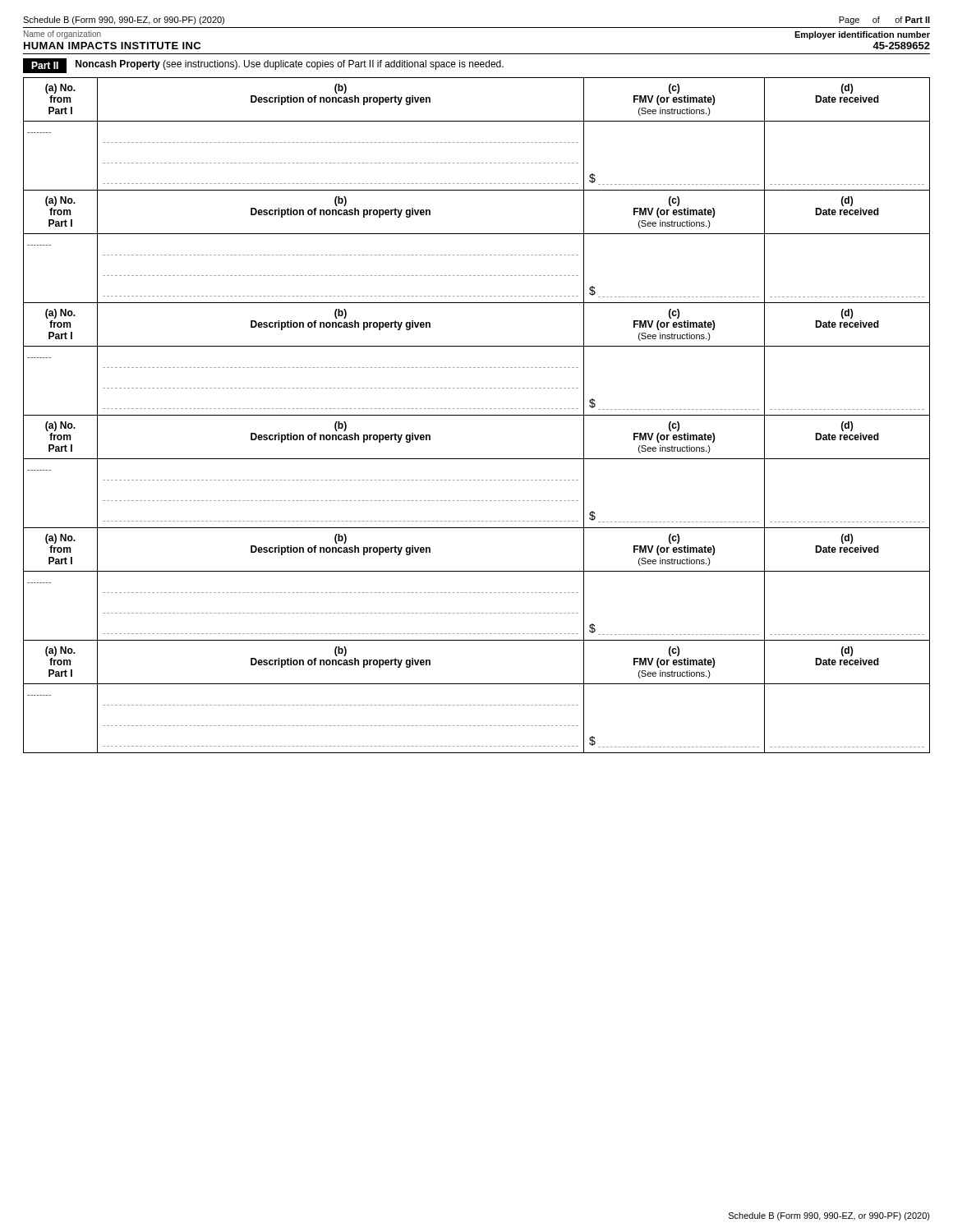Find the section header that reads "Part II Noncash Property (see instructions)."
The height and width of the screenshot is (1232, 953).
click(264, 66)
